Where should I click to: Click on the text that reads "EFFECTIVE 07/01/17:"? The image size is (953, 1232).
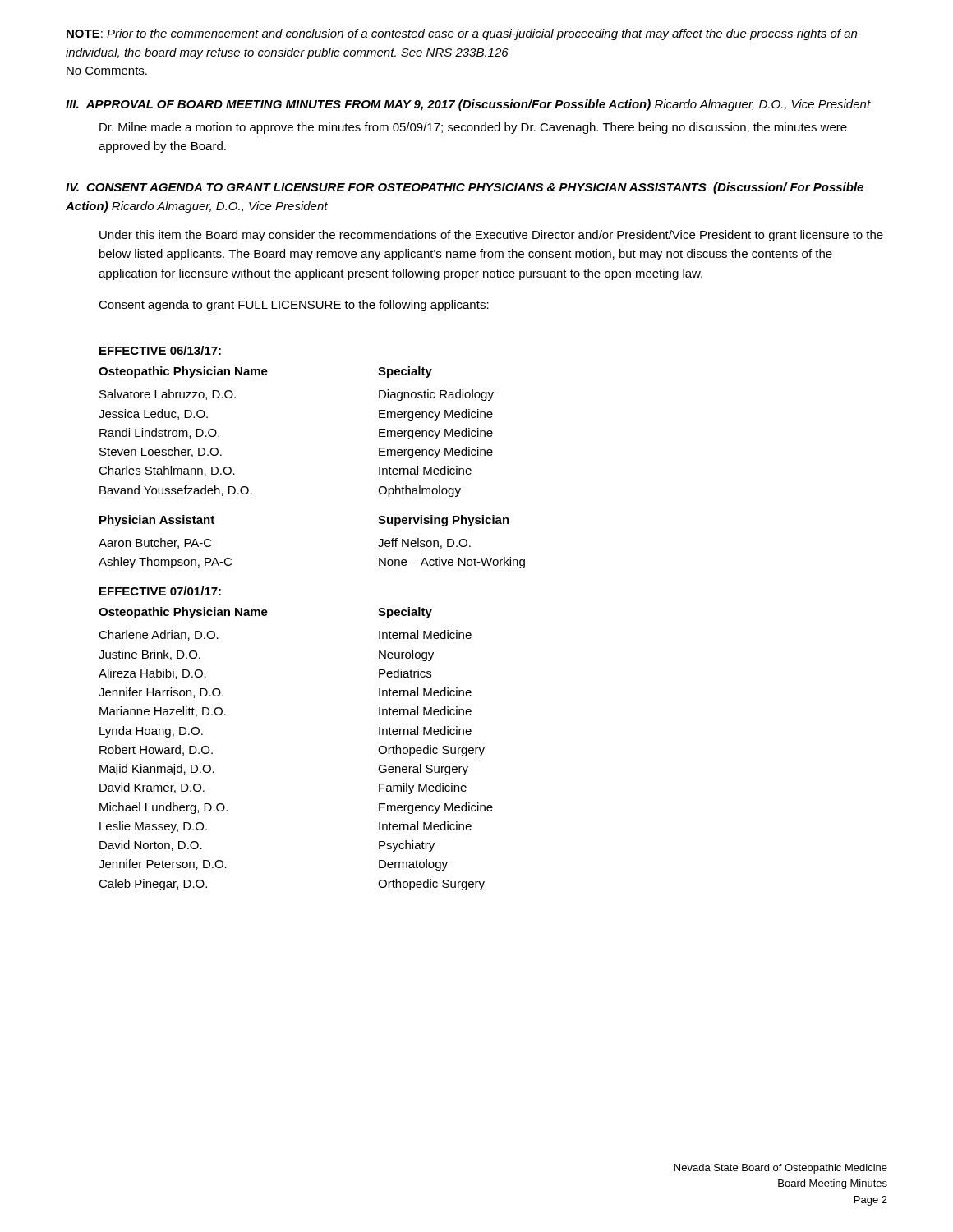(160, 591)
